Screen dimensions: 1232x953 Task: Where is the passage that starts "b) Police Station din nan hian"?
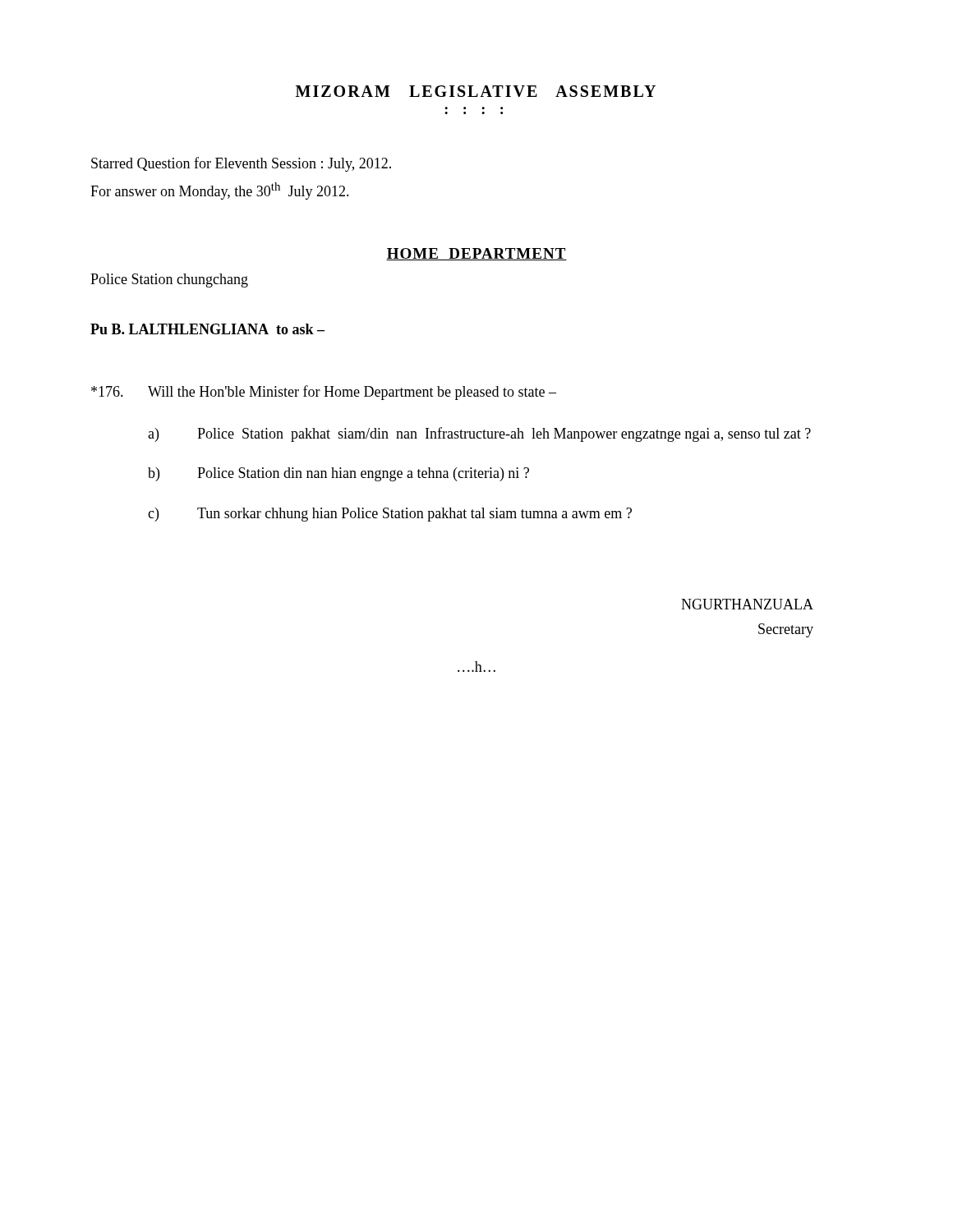tap(505, 474)
